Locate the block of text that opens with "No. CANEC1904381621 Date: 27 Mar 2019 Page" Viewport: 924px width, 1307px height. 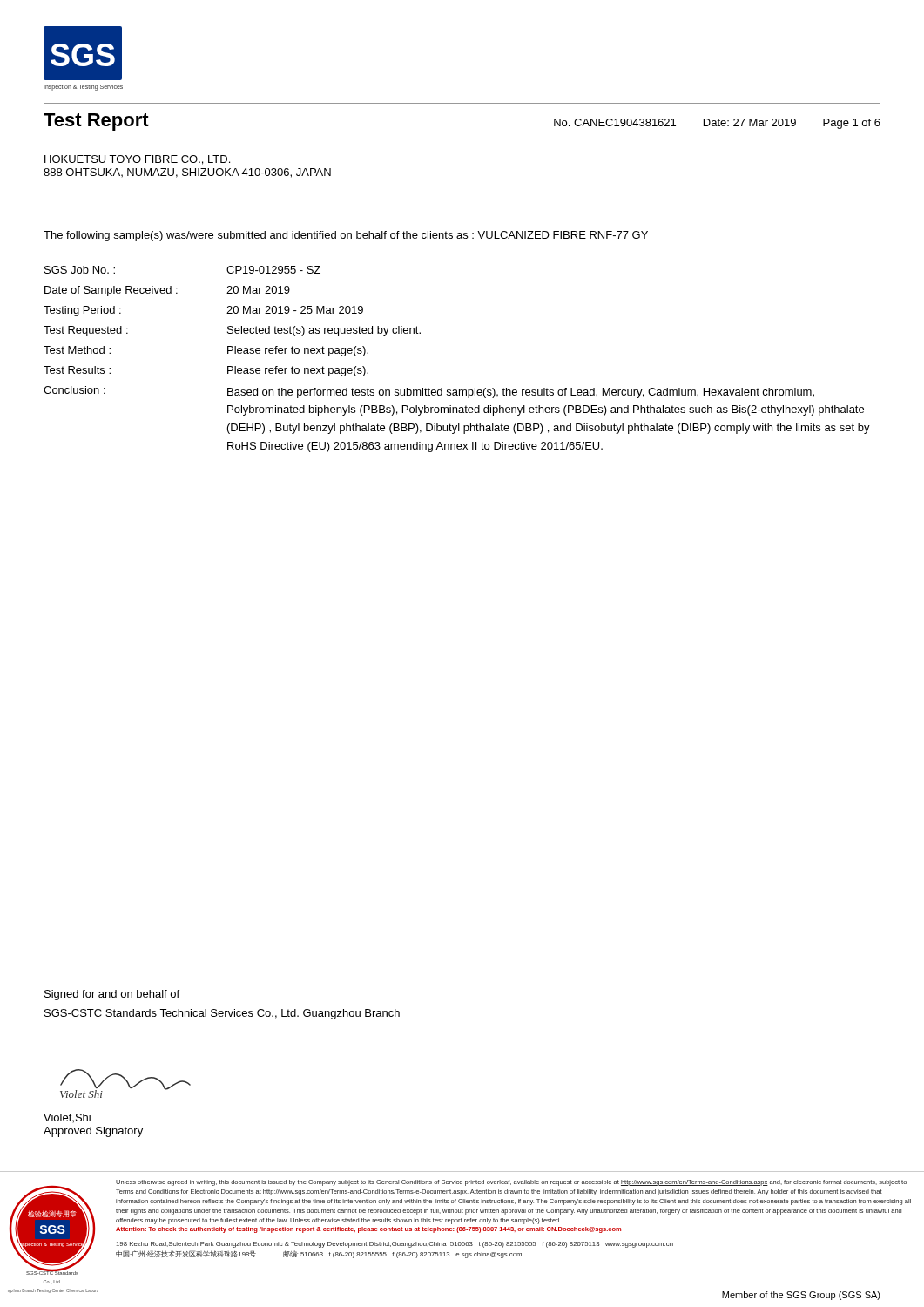[x=717, y=122]
